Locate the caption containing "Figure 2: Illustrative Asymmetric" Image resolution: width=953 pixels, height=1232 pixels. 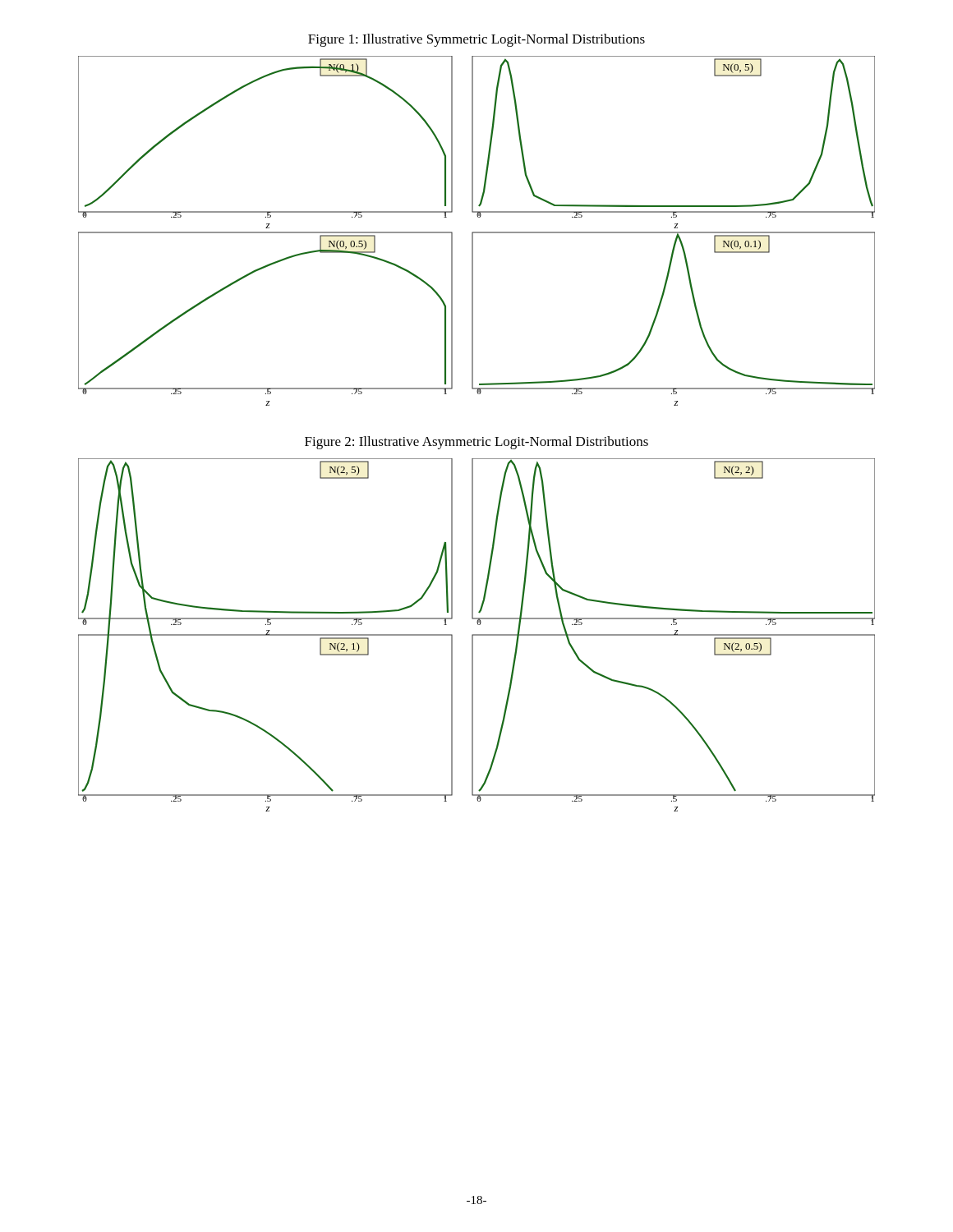(476, 441)
